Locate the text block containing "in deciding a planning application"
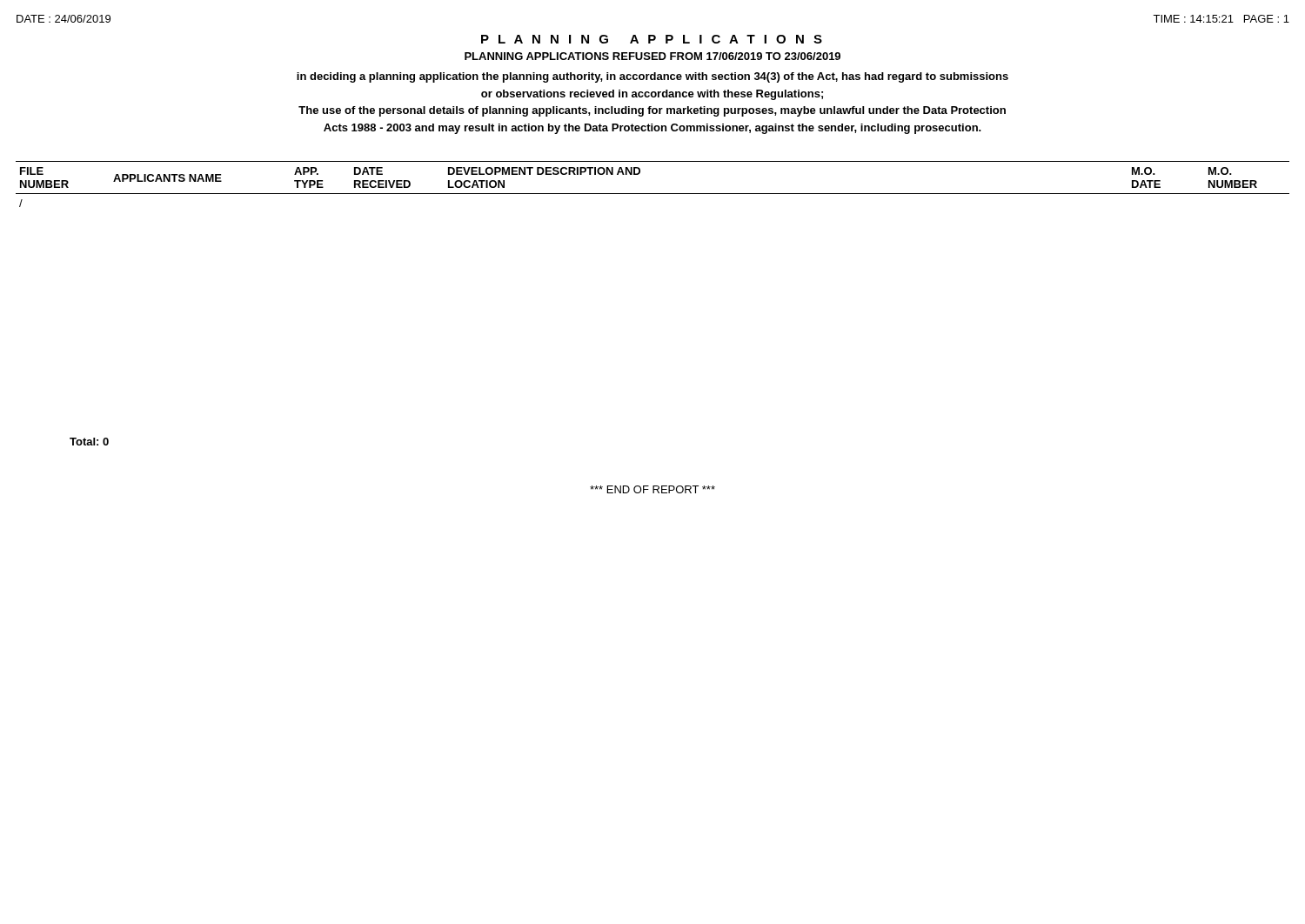Screen dimensions: 924x1305 (652, 102)
